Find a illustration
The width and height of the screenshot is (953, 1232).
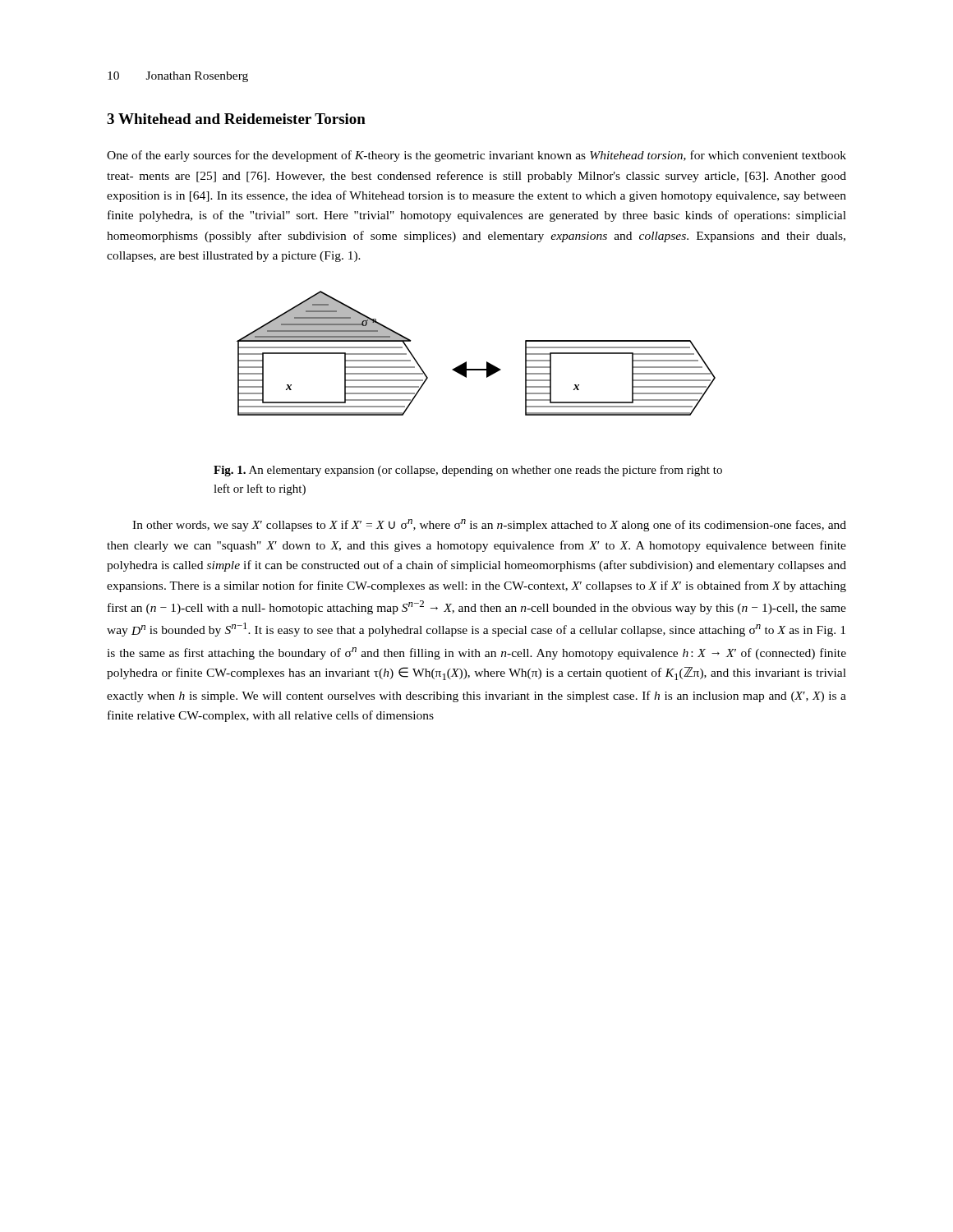click(x=476, y=370)
